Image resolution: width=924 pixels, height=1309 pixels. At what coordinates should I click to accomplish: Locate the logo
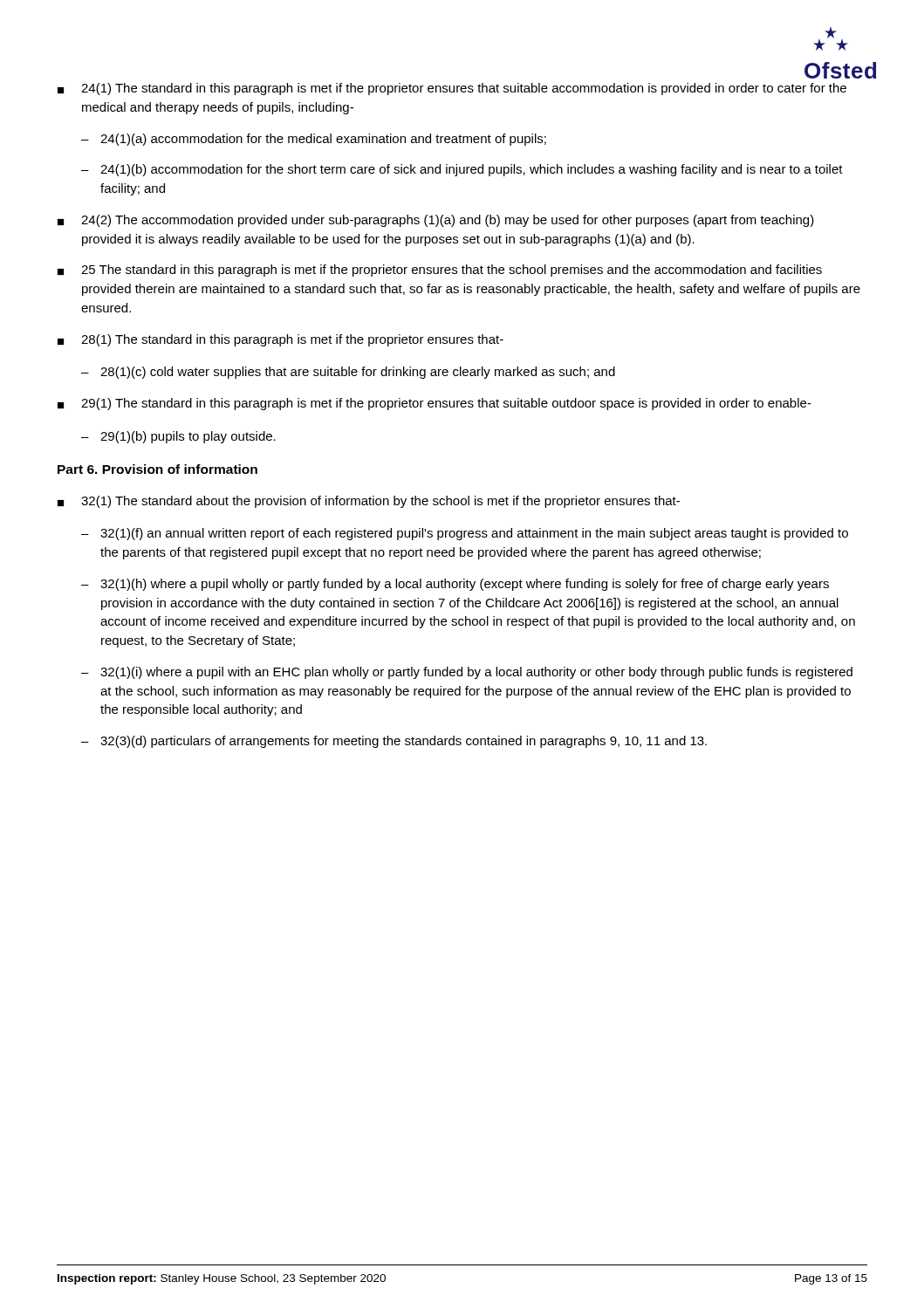(x=843, y=57)
